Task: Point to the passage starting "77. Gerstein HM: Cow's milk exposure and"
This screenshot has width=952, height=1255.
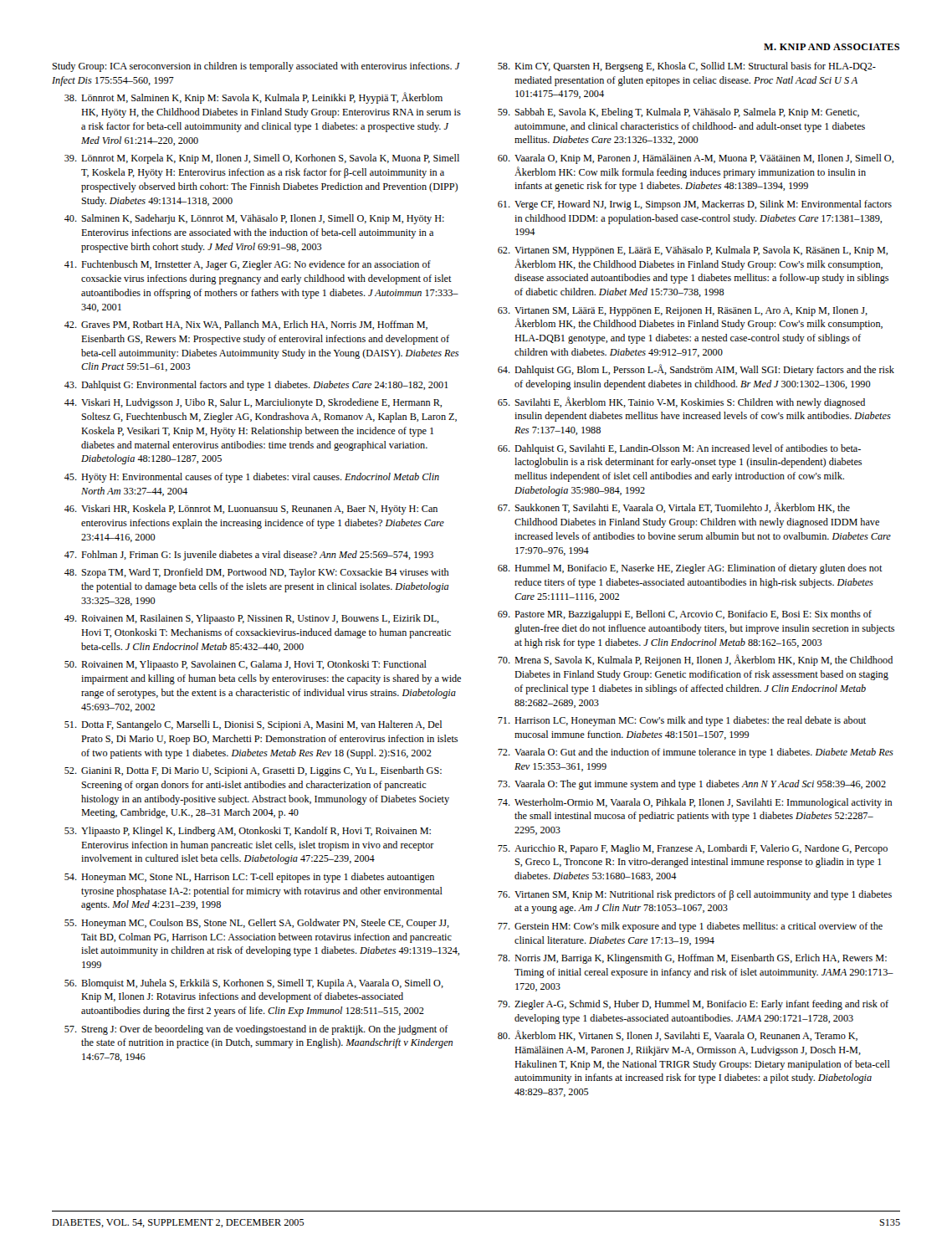Action: (690, 933)
